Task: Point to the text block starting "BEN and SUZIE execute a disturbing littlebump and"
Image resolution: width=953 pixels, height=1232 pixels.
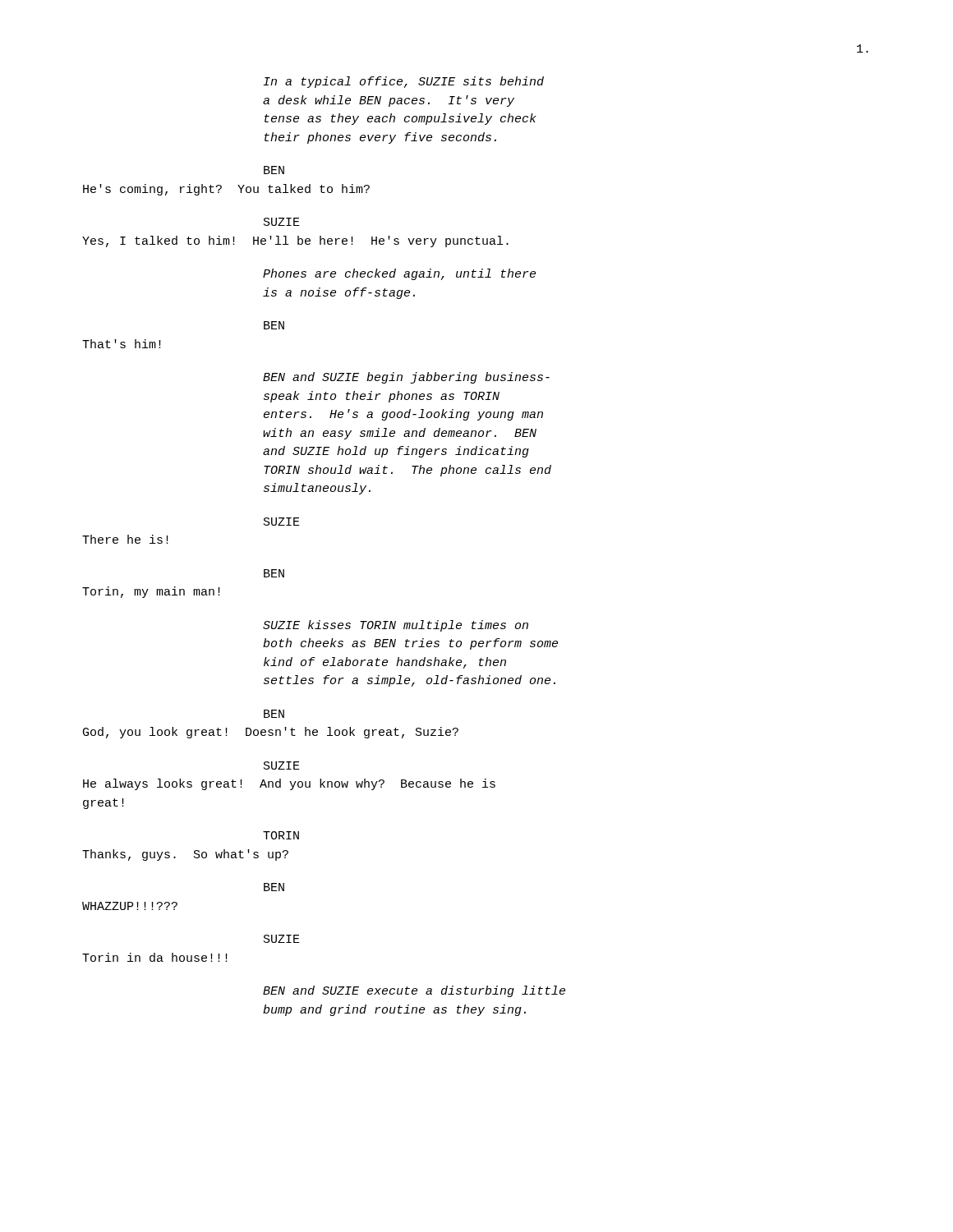Action: click(444, 1002)
